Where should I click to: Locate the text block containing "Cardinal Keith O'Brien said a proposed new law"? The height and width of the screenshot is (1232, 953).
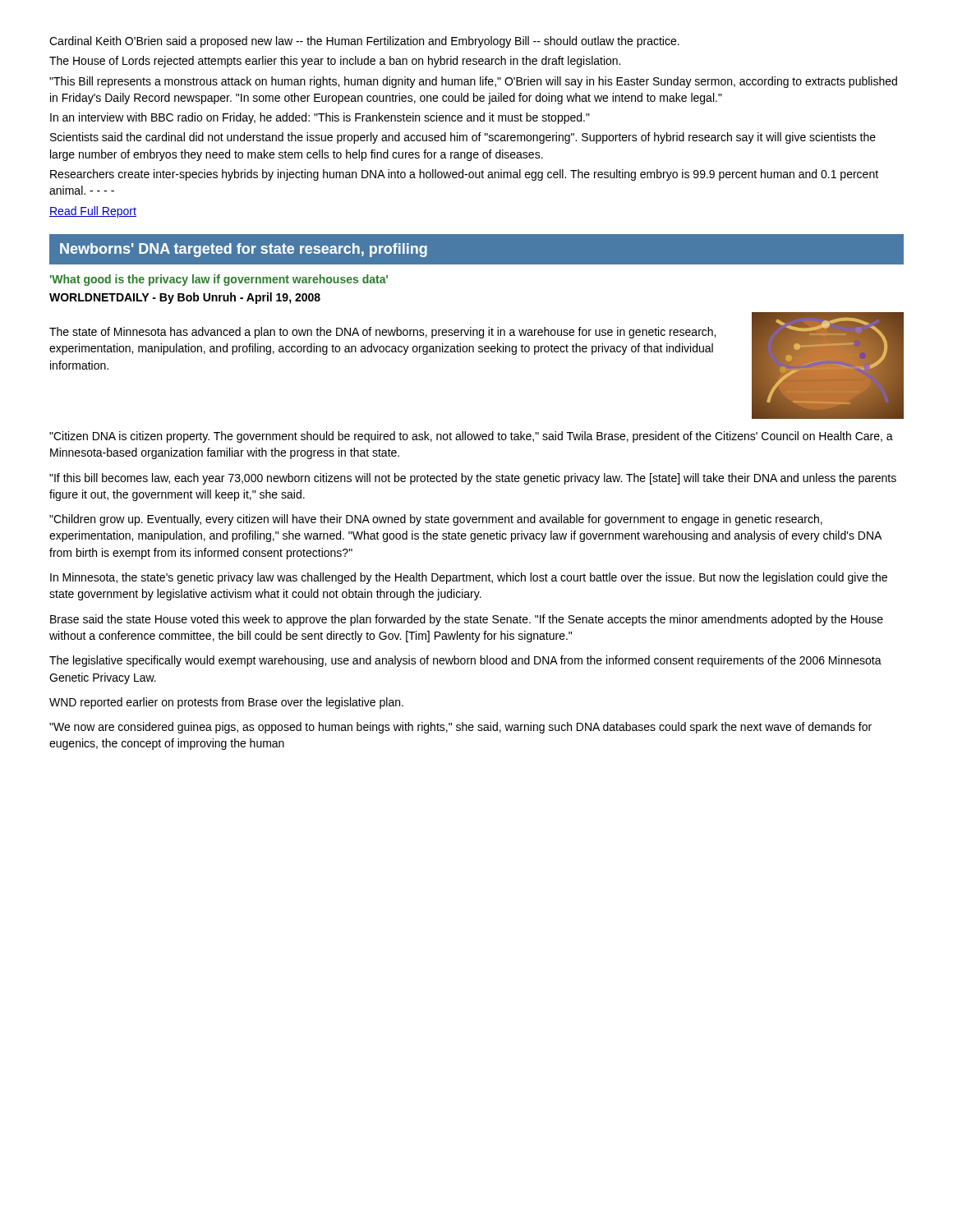476,126
